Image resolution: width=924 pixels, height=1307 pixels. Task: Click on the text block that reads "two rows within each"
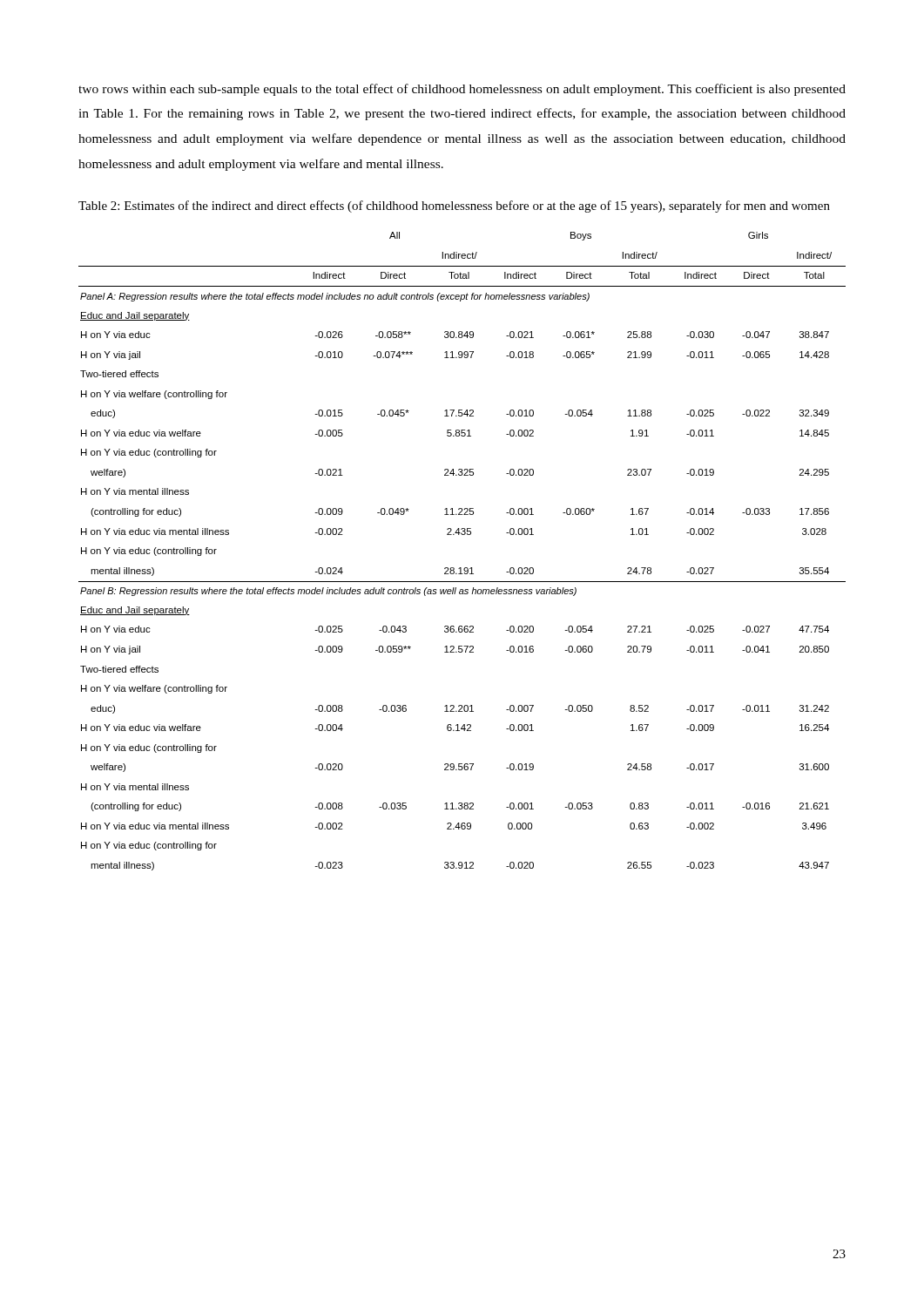coord(462,126)
